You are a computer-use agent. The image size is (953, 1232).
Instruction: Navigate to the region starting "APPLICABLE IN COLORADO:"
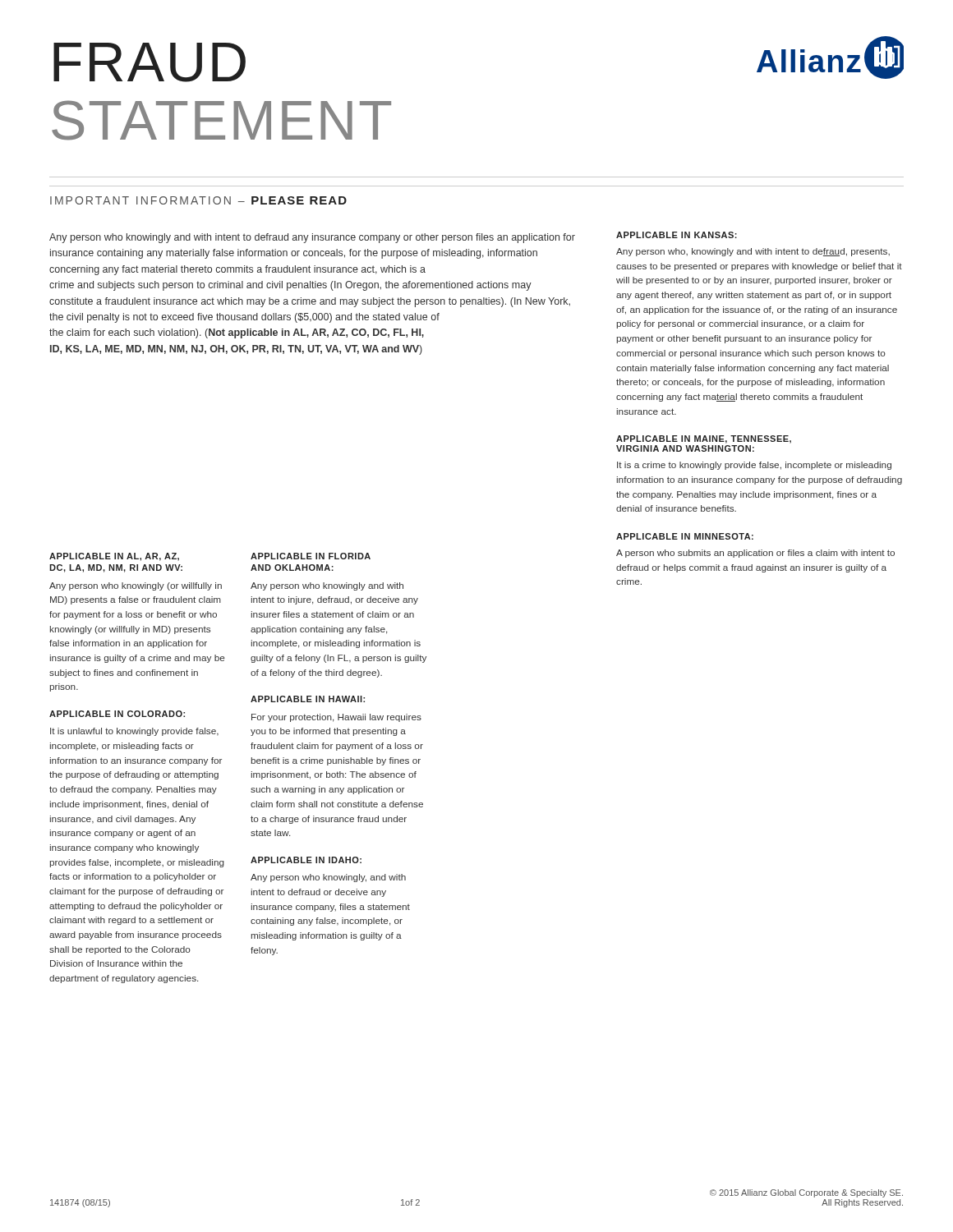click(138, 714)
